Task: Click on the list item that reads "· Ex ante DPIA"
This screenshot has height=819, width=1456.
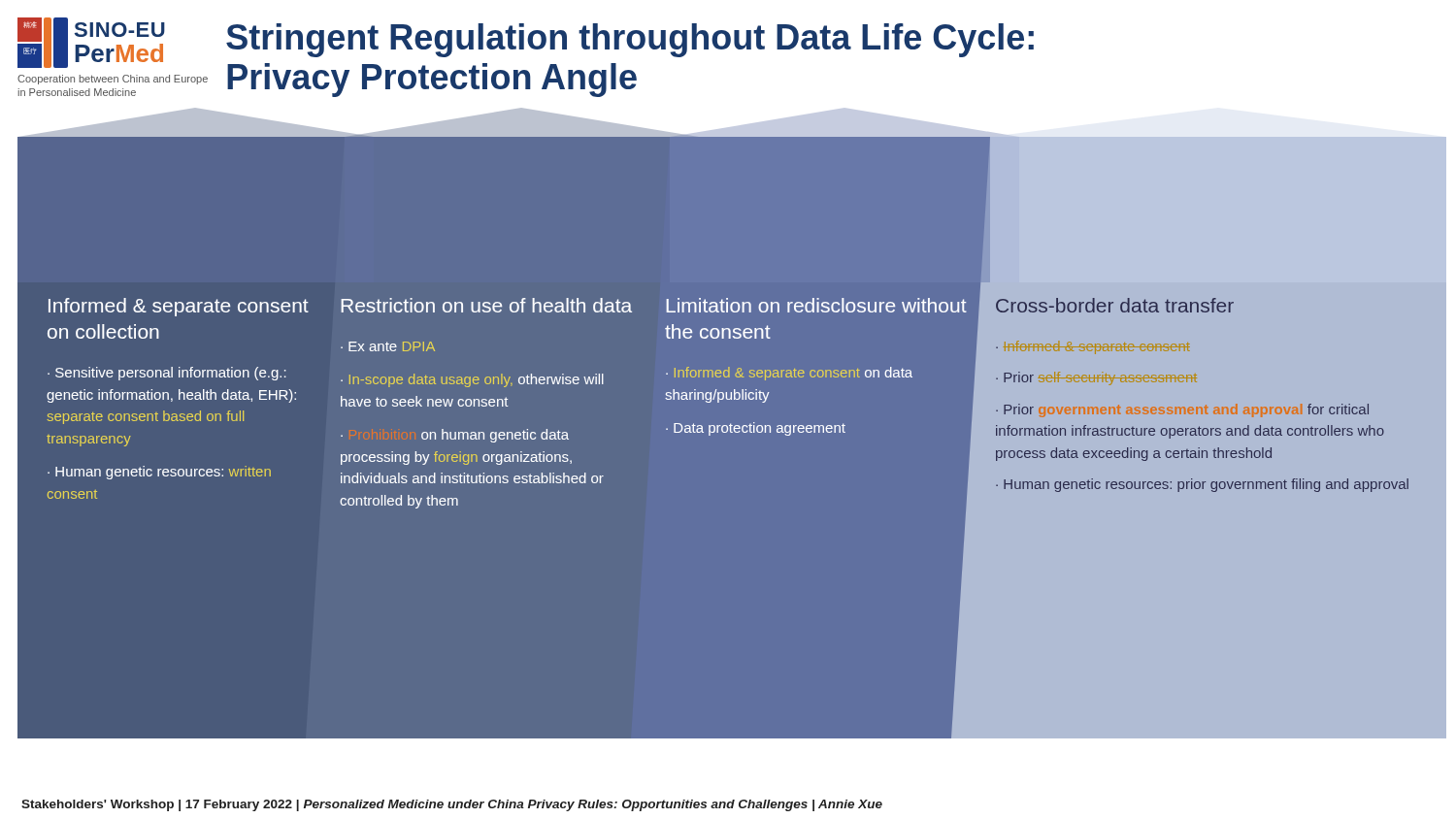Action: tap(387, 346)
